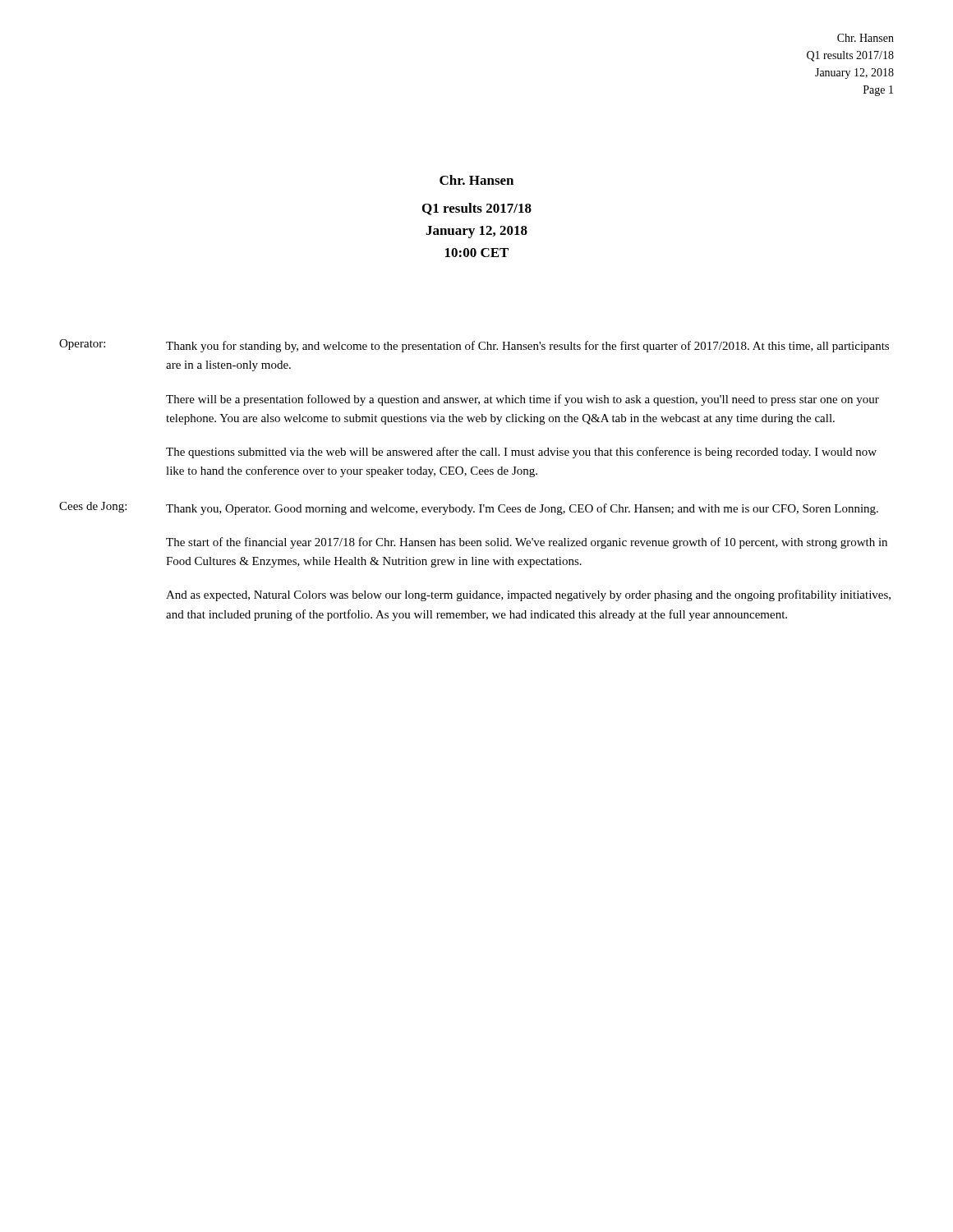953x1232 pixels.
Task: Locate the region starting "Cees de Jong:"
Action: [x=93, y=506]
